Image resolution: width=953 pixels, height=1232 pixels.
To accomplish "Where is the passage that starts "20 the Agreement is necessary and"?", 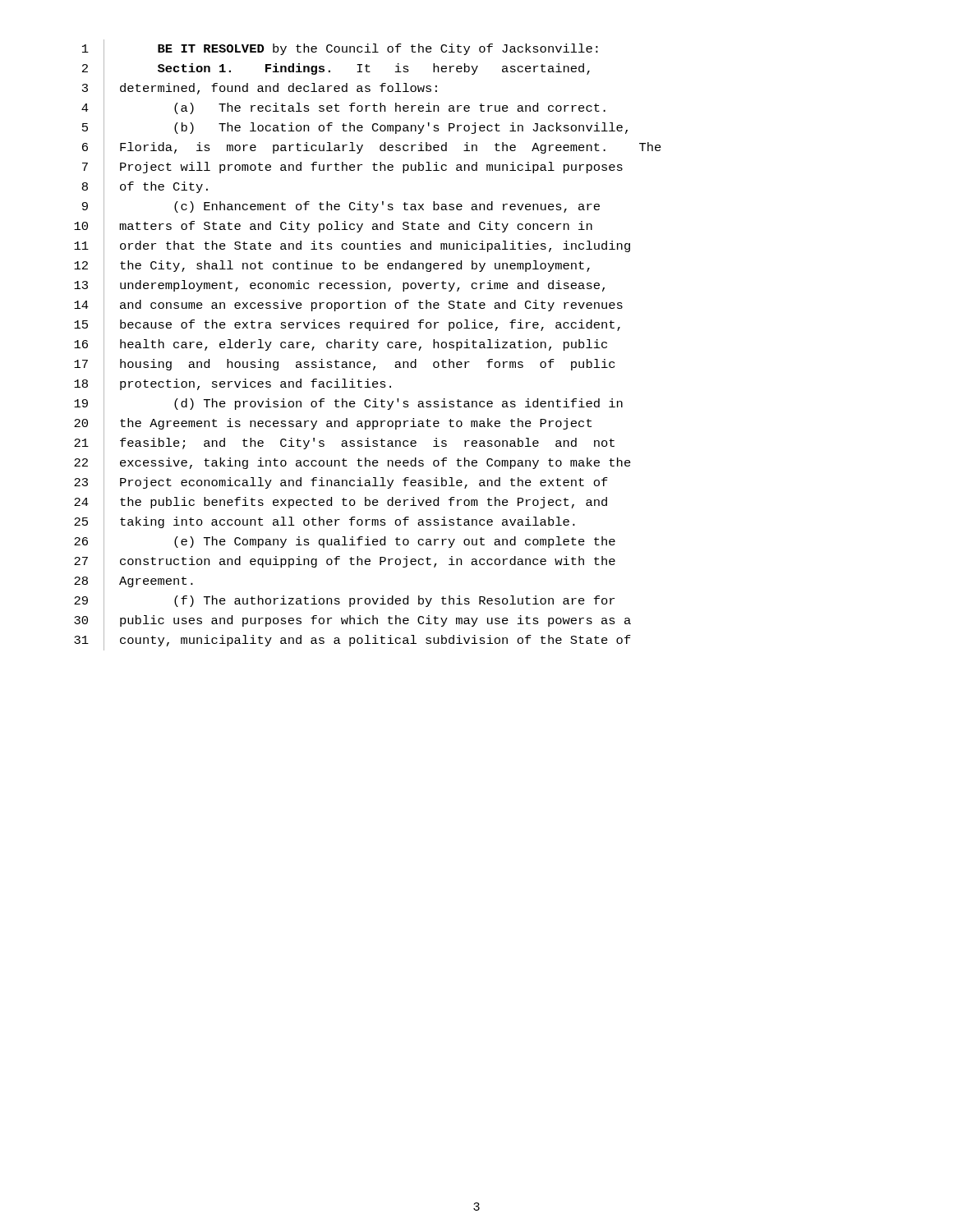I will point(476,424).
